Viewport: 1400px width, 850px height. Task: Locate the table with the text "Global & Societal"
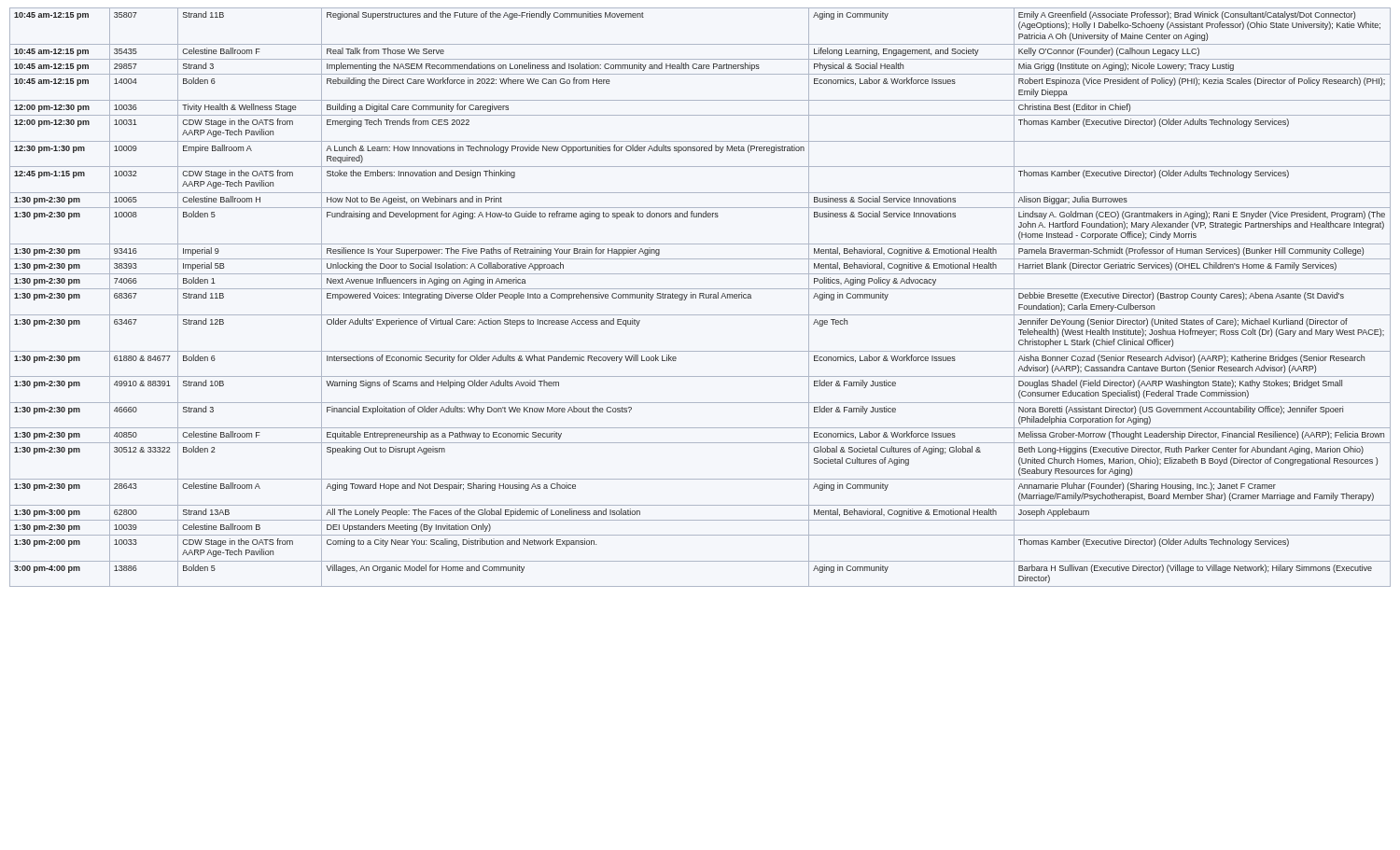point(700,297)
